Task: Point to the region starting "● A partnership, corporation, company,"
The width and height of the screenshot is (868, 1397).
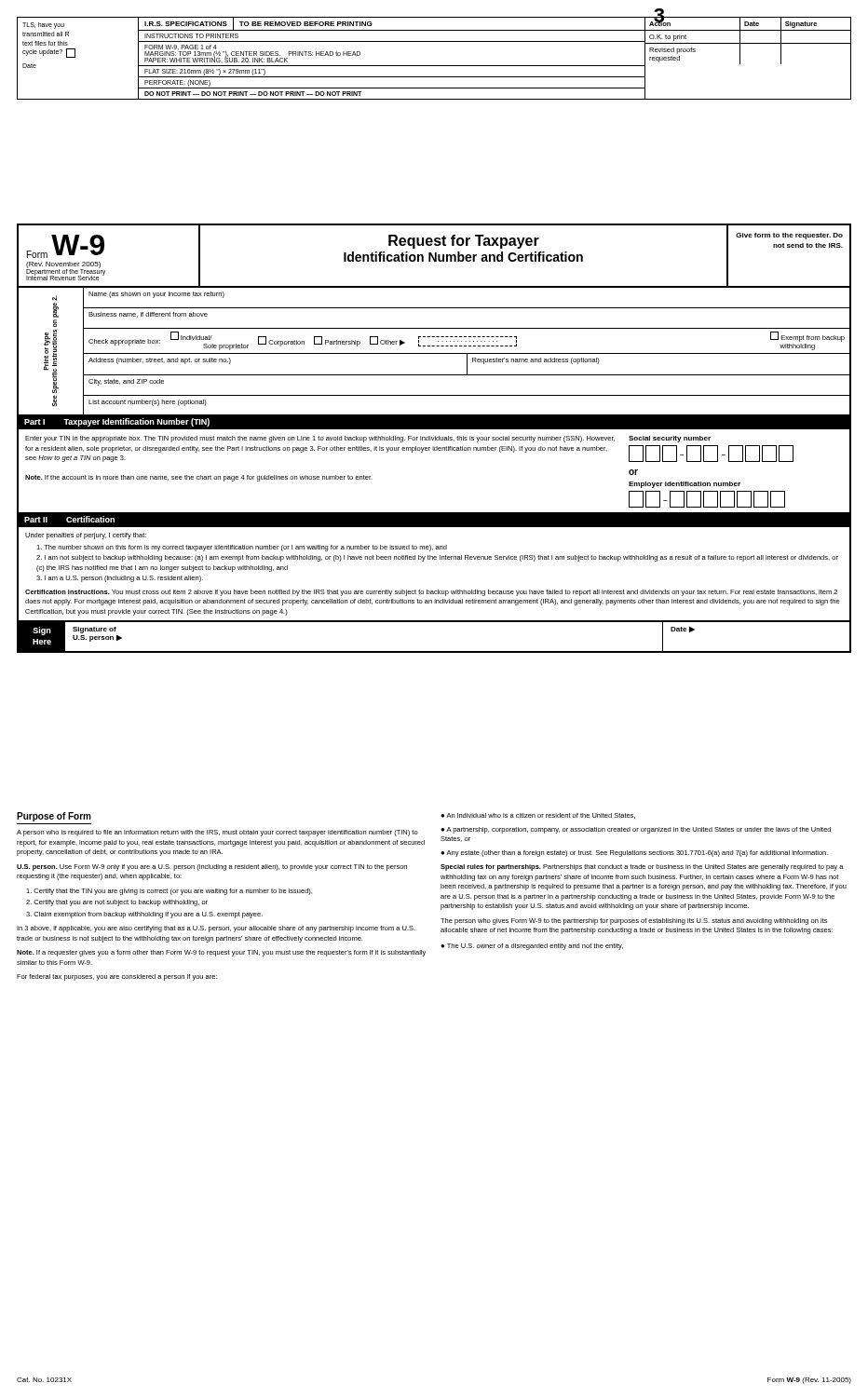Action: (636, 834)
